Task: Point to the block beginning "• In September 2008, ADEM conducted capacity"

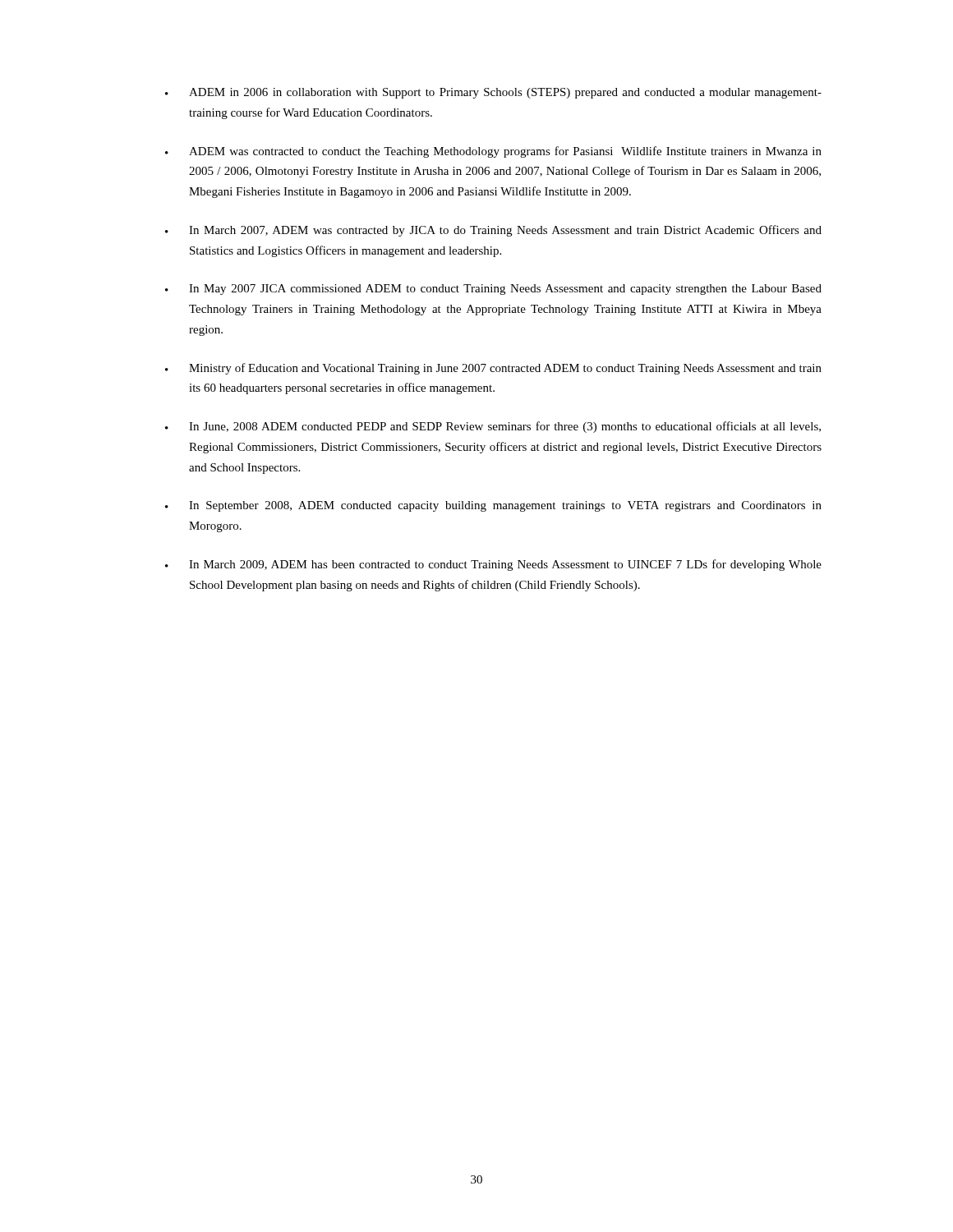Action: [493, 516]
